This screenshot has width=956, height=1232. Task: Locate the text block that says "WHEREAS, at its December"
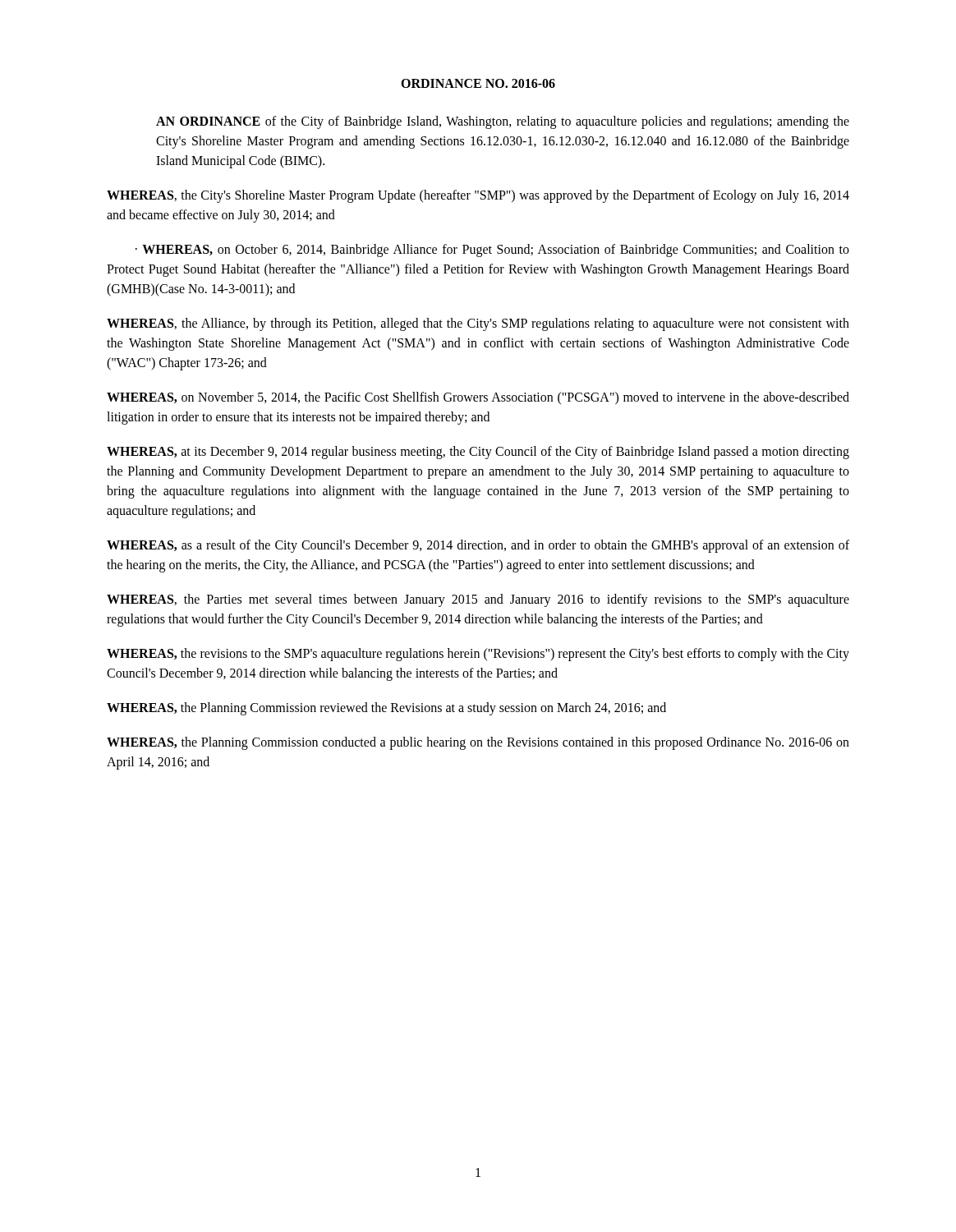[478, 481]
